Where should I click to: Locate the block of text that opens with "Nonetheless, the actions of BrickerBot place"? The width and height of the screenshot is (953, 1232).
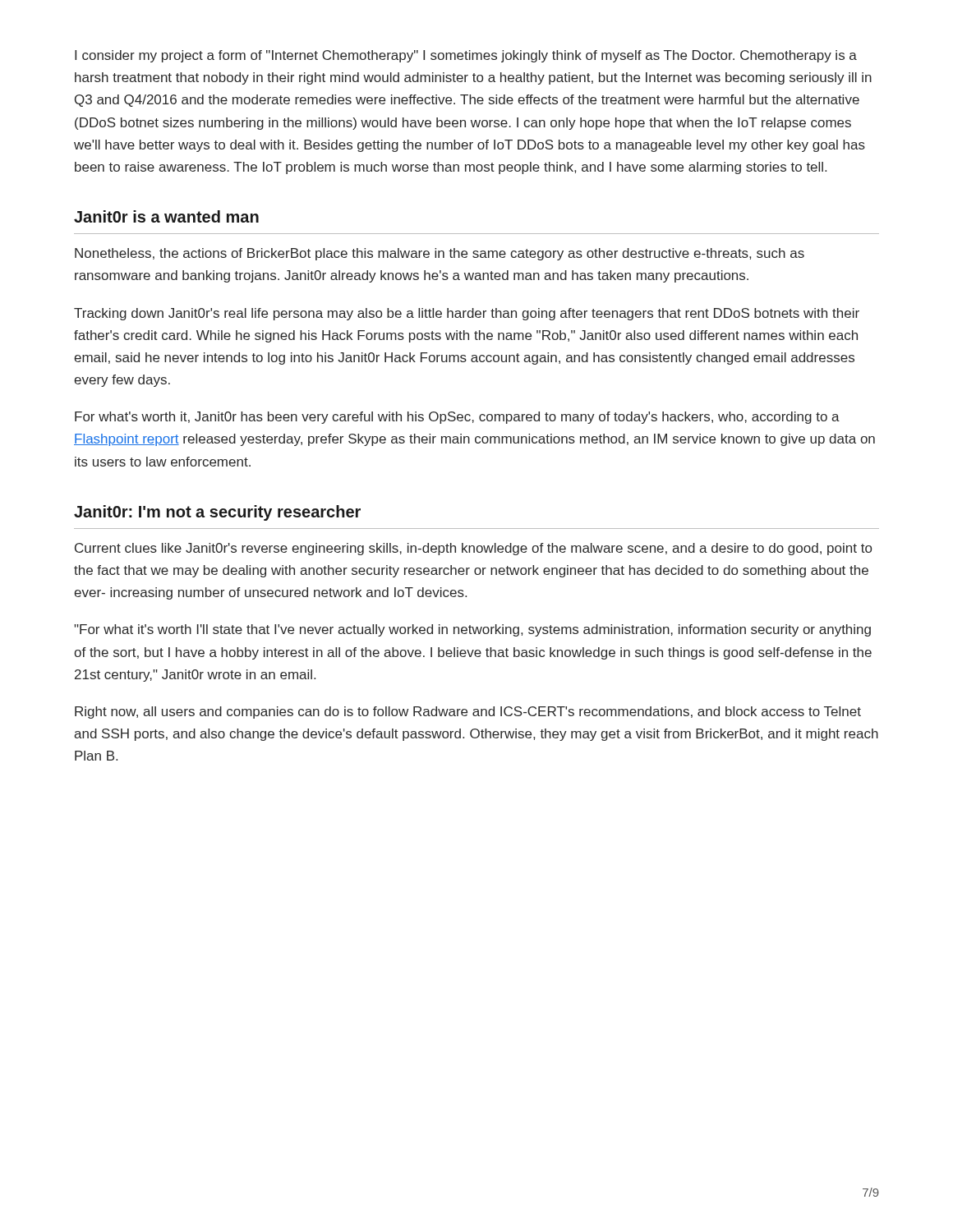pos(439,265)
